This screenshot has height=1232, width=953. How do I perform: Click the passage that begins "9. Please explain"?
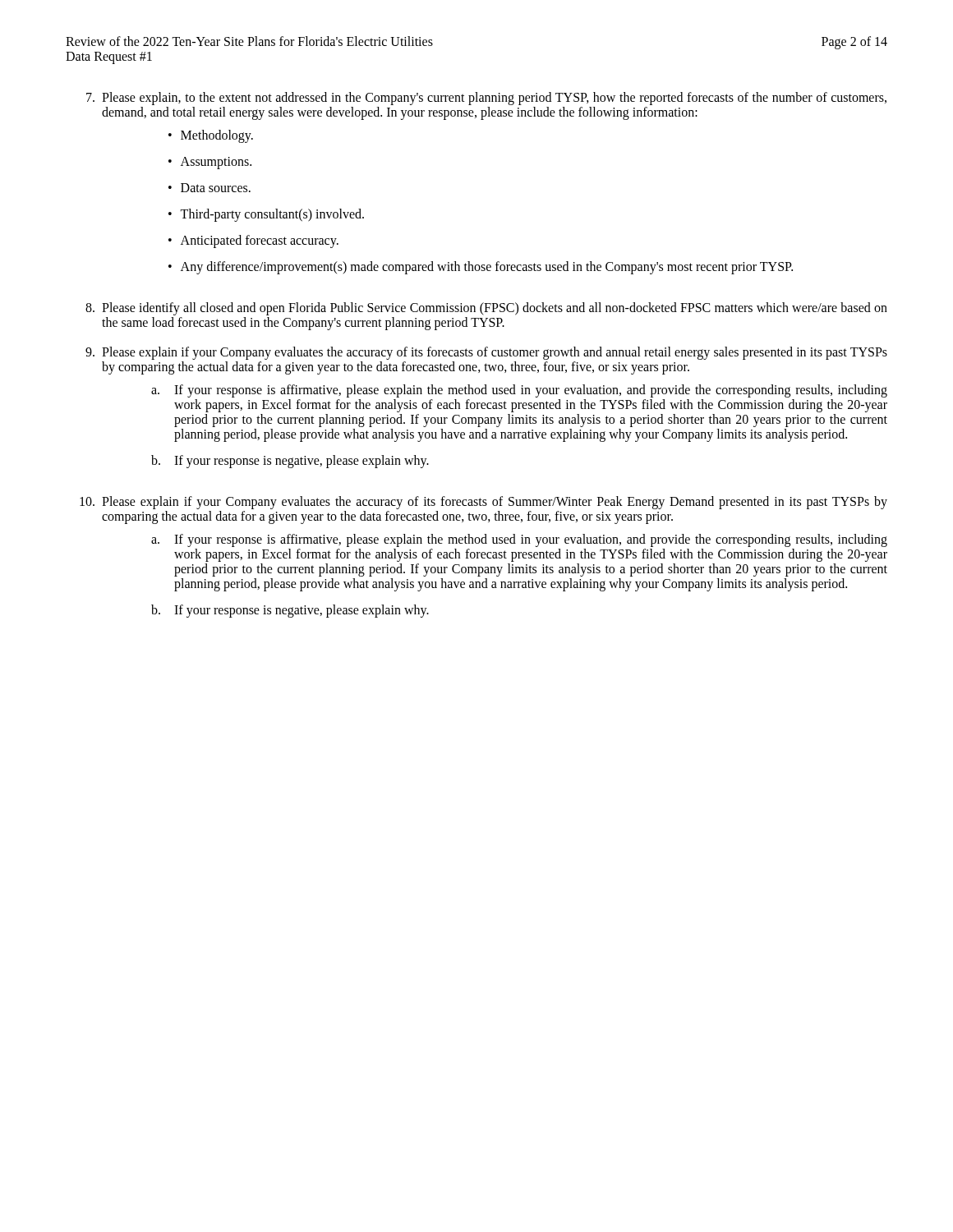point(476,412)
